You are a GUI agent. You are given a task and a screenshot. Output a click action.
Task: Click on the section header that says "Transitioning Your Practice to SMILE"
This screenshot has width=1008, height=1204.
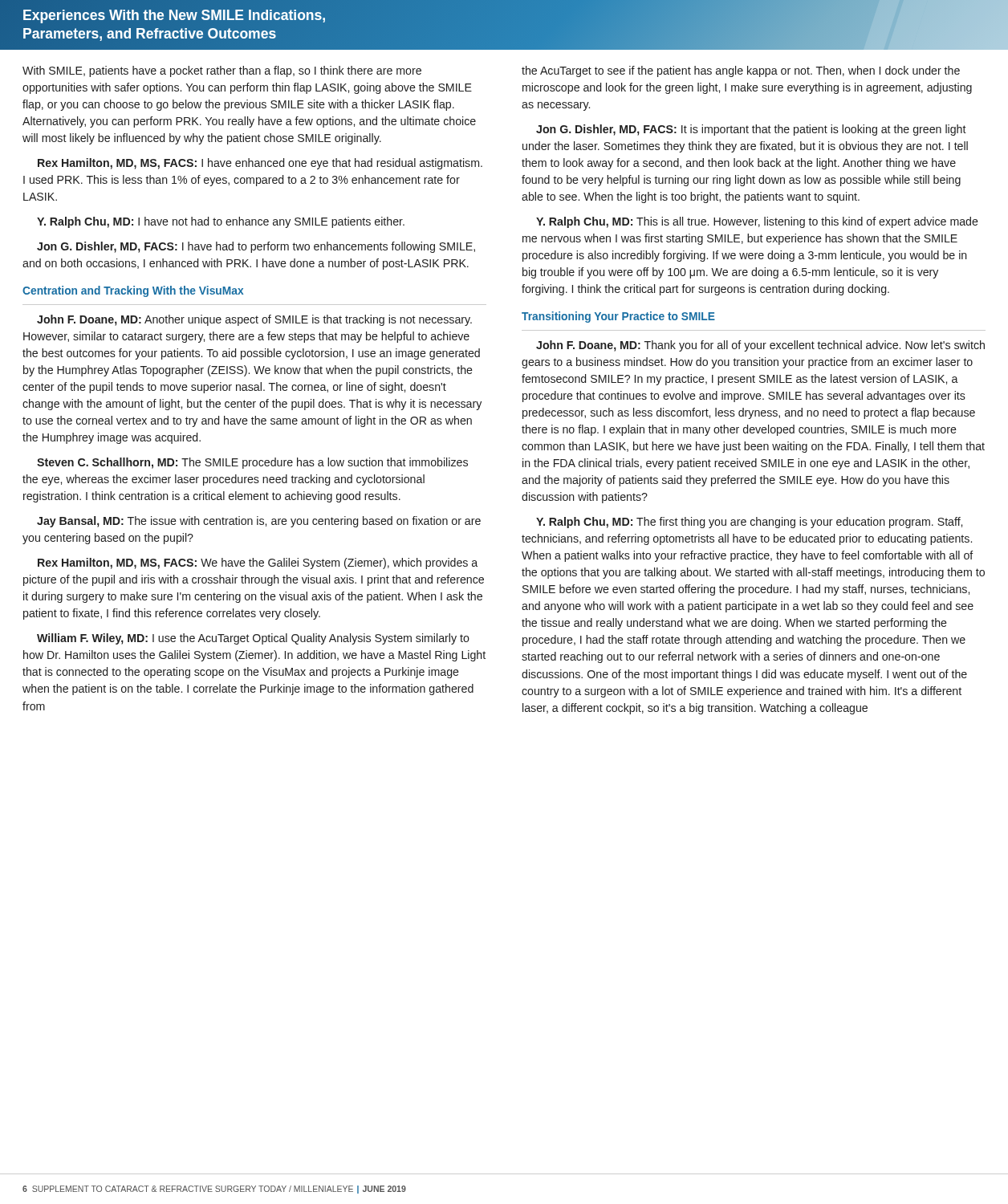coord(618,317)
